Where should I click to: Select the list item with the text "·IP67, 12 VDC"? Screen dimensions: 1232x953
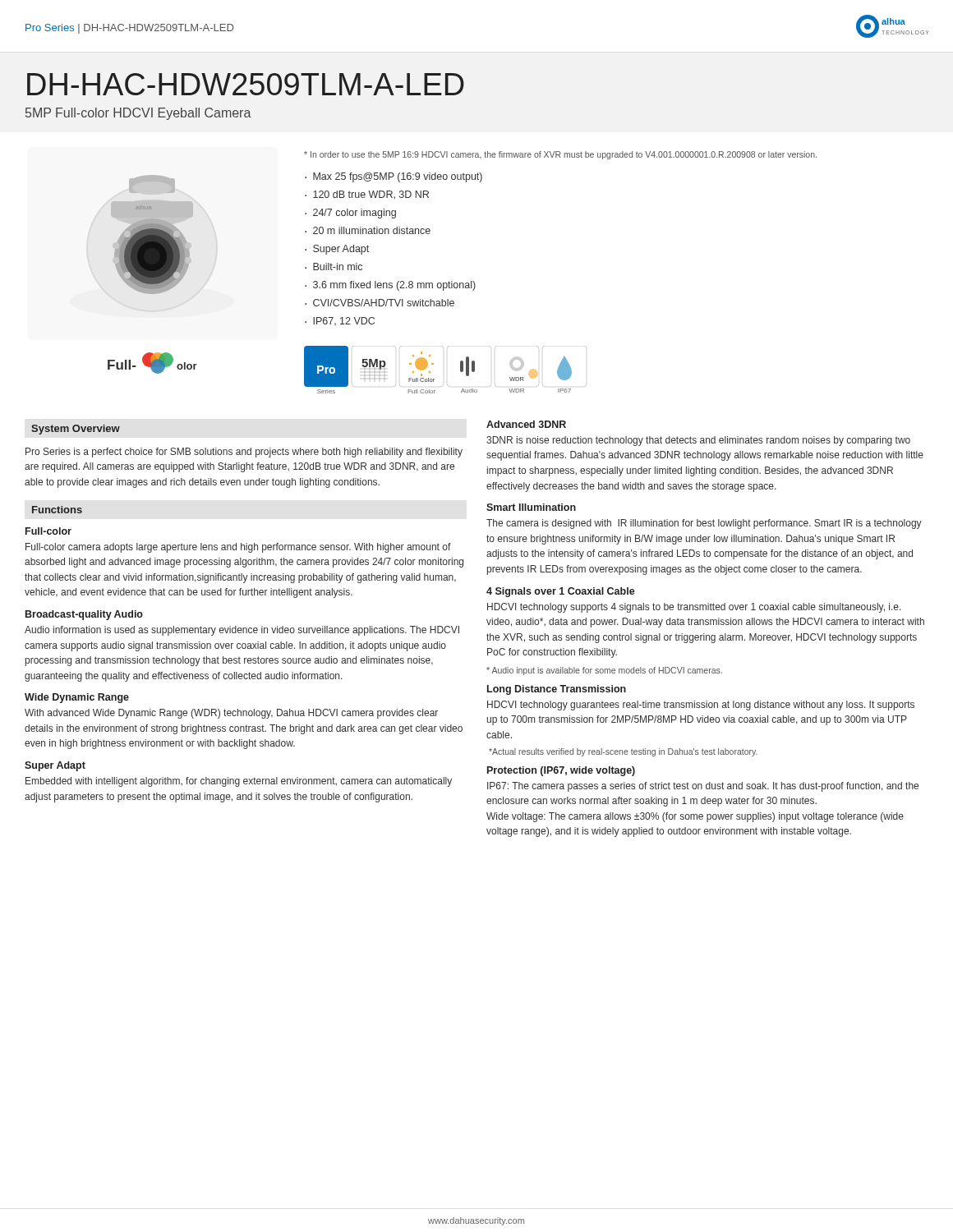[x=340, y=321]
